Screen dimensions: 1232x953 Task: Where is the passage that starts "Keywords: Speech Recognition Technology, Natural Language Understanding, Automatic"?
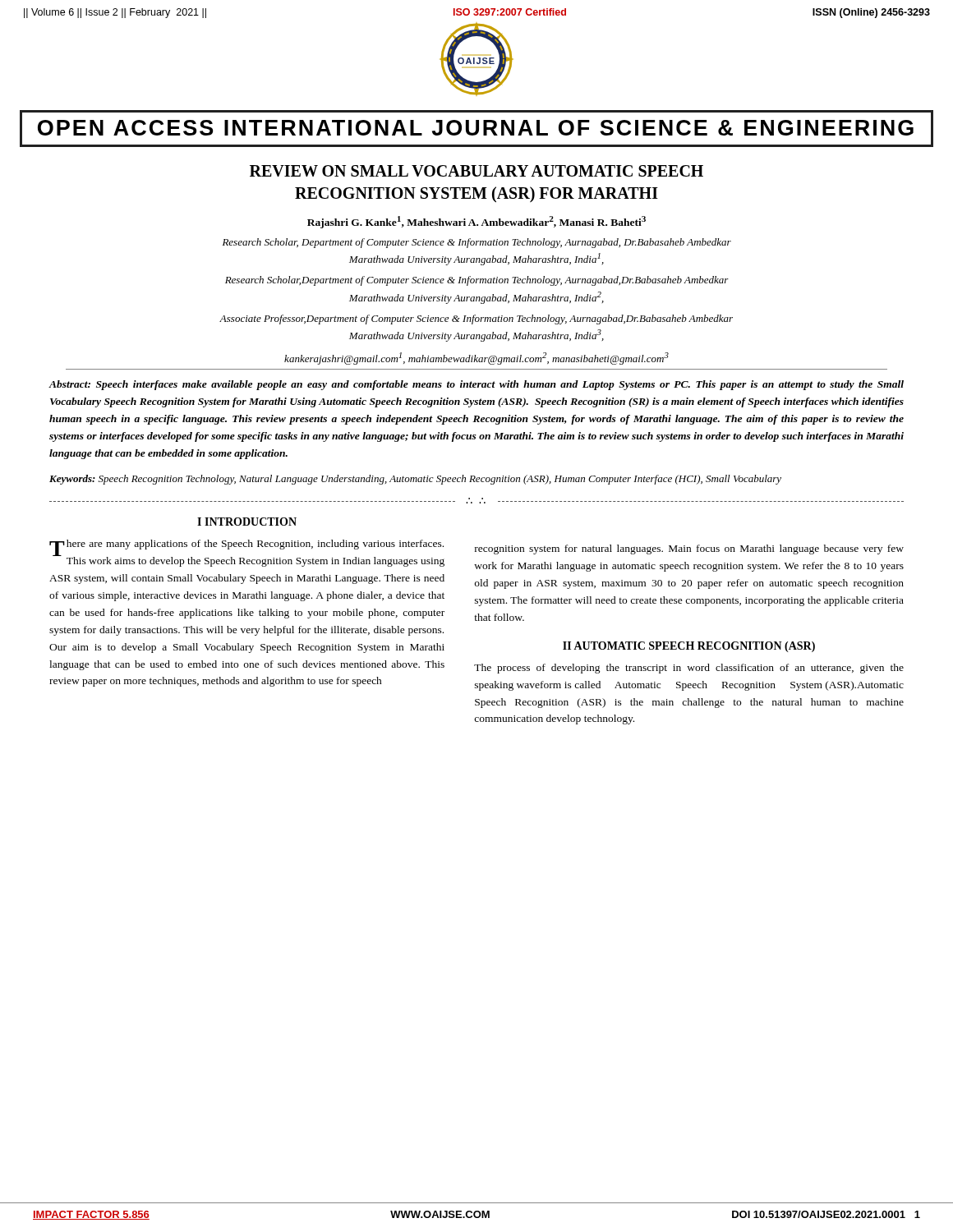tap(415, 478)
